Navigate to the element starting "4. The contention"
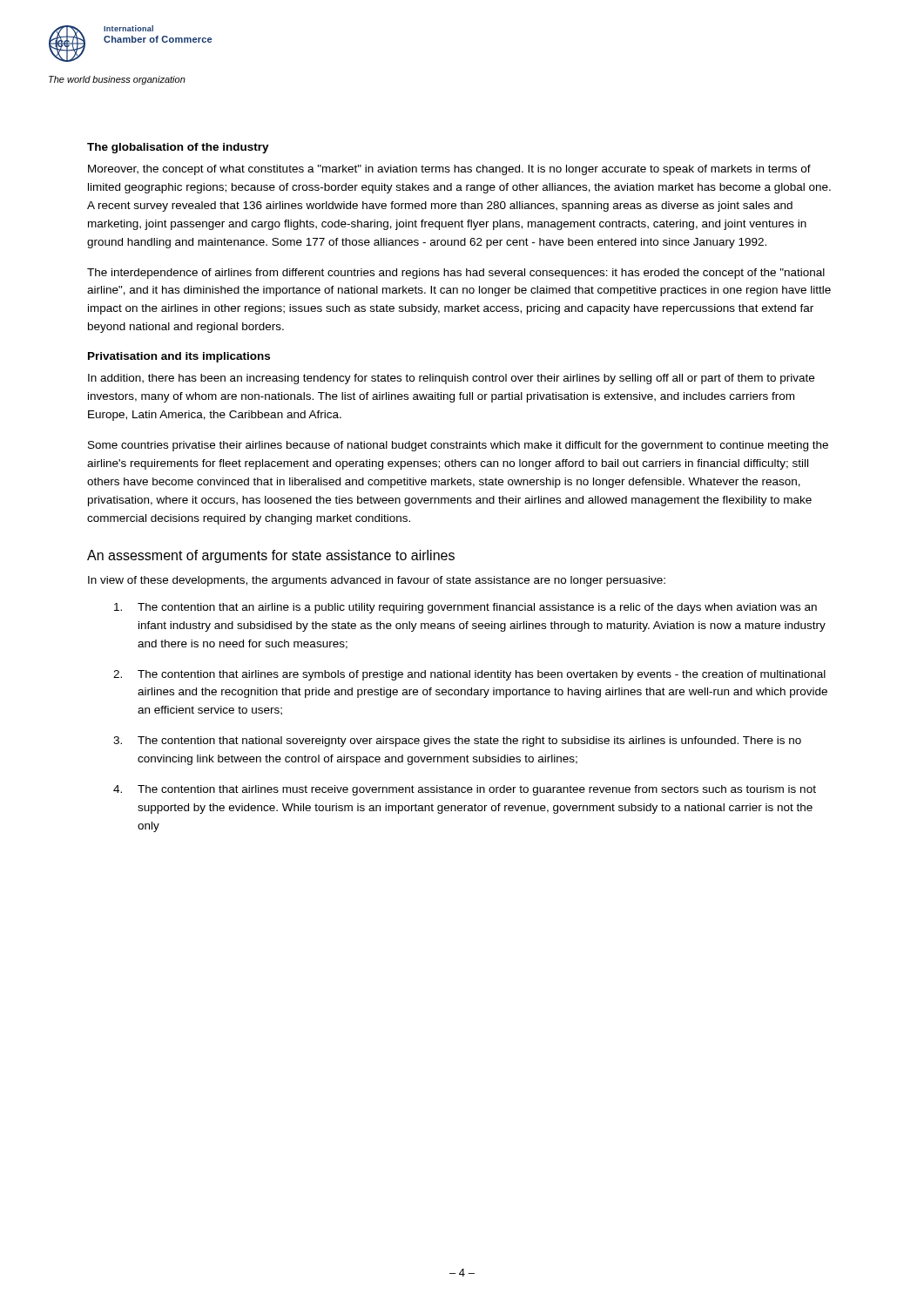Image resolution: width=924 pixels, height=1307 pixels. (x=475, y=808)
